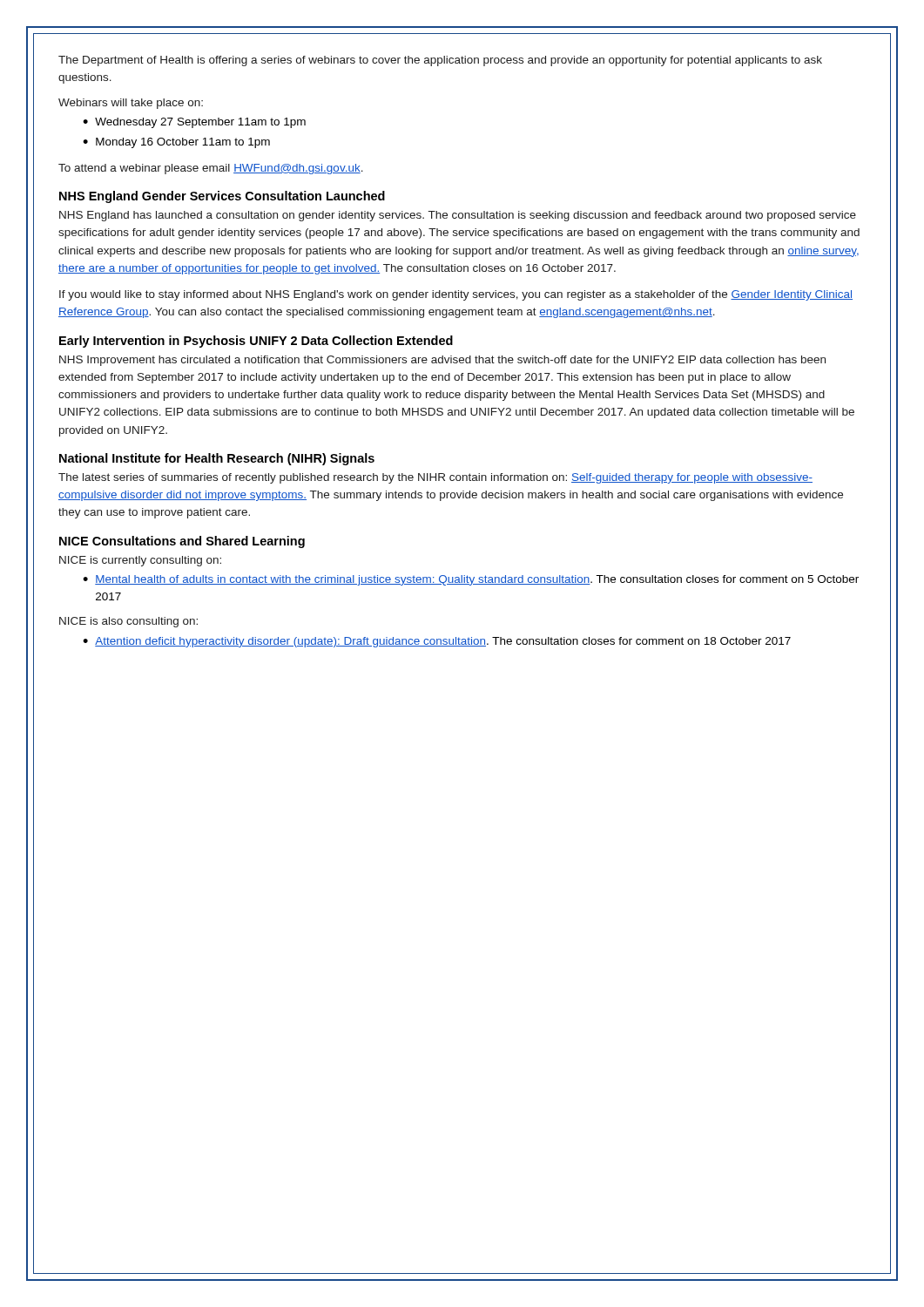Point to the block beginning "NHS Improvement has circulated a notification that Commissioners"
This screenshot has height=1307, width=924.
coord(457,394)
